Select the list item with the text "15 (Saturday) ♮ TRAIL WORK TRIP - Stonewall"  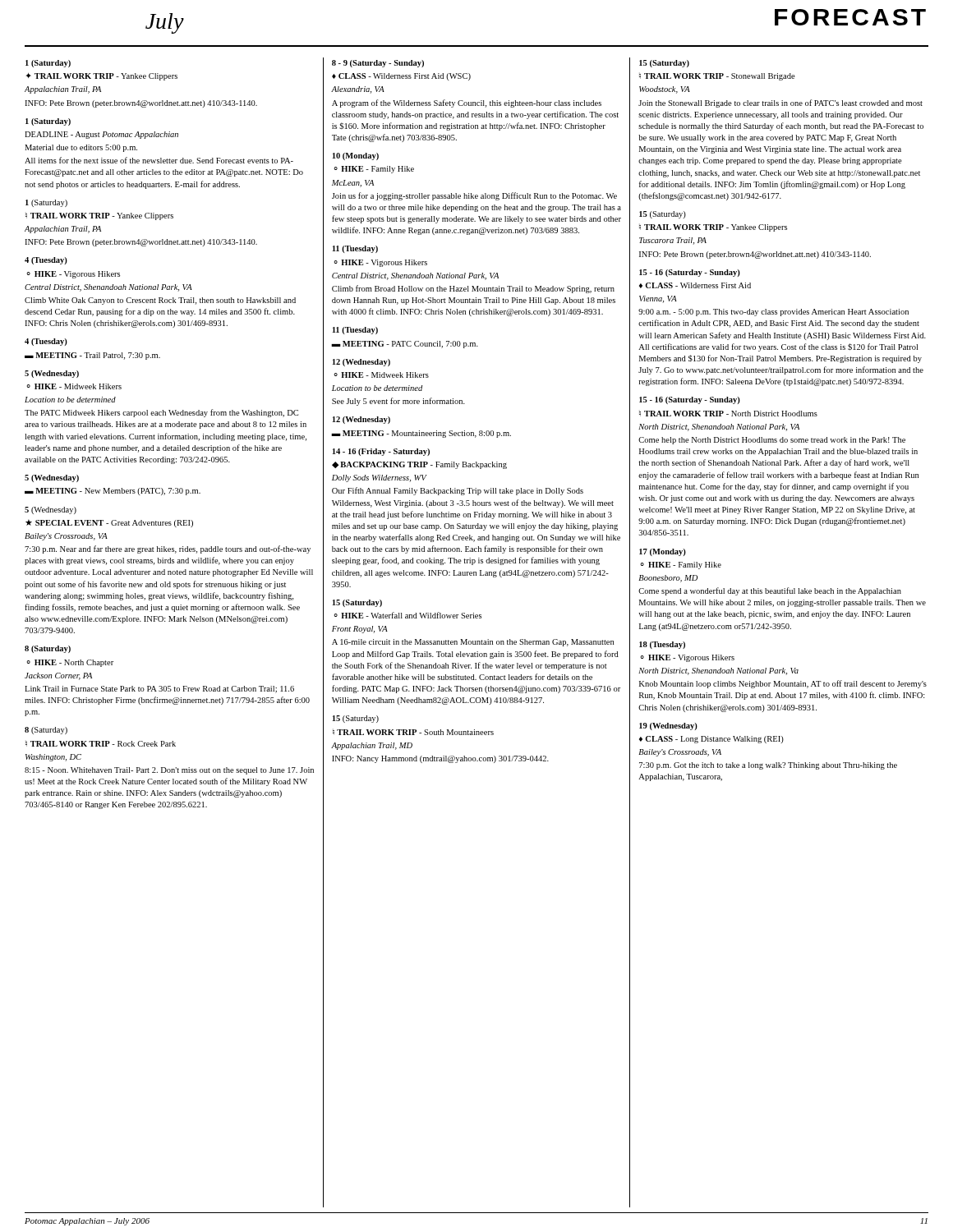784,130
